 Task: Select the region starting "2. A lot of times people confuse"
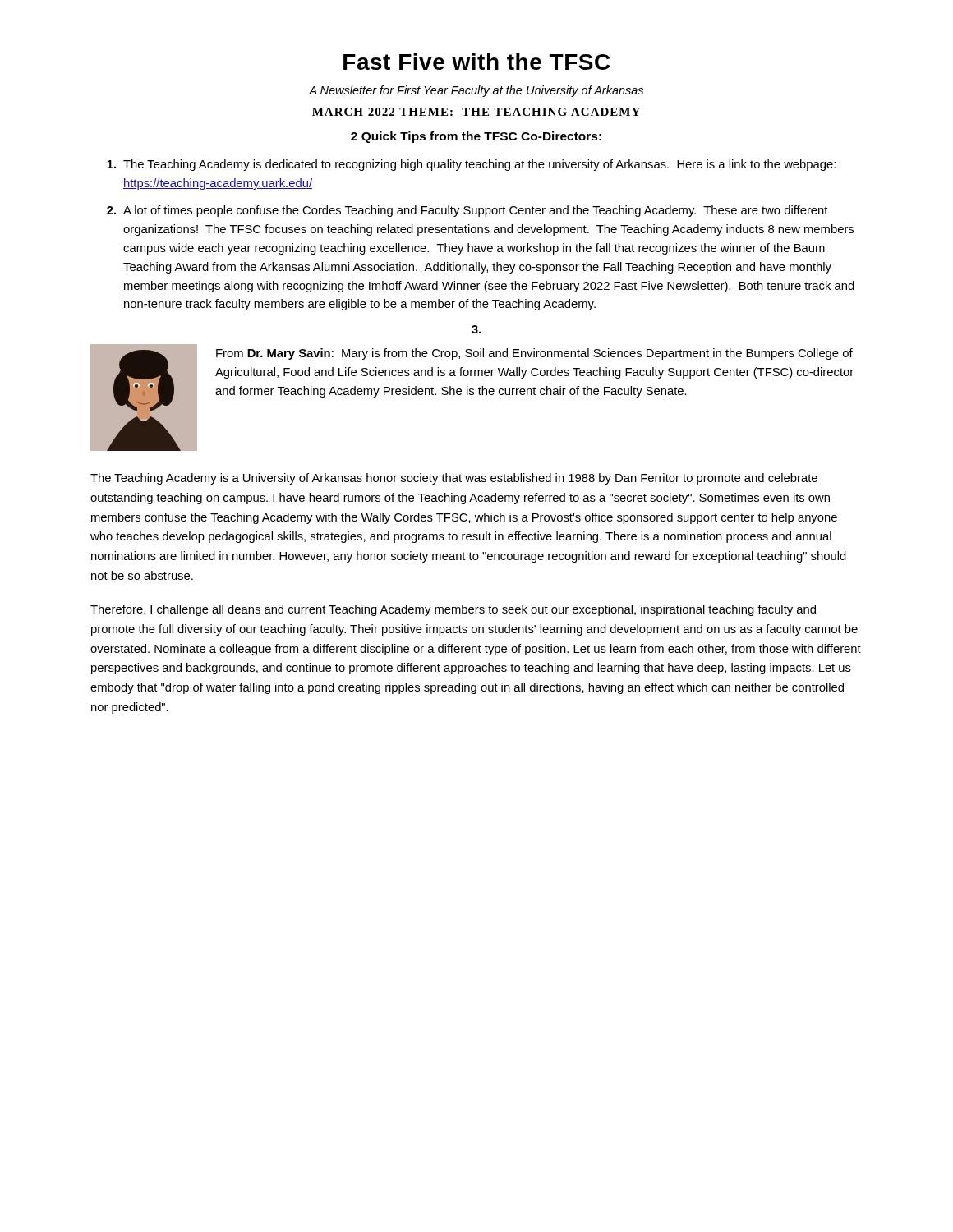[476, 258]
